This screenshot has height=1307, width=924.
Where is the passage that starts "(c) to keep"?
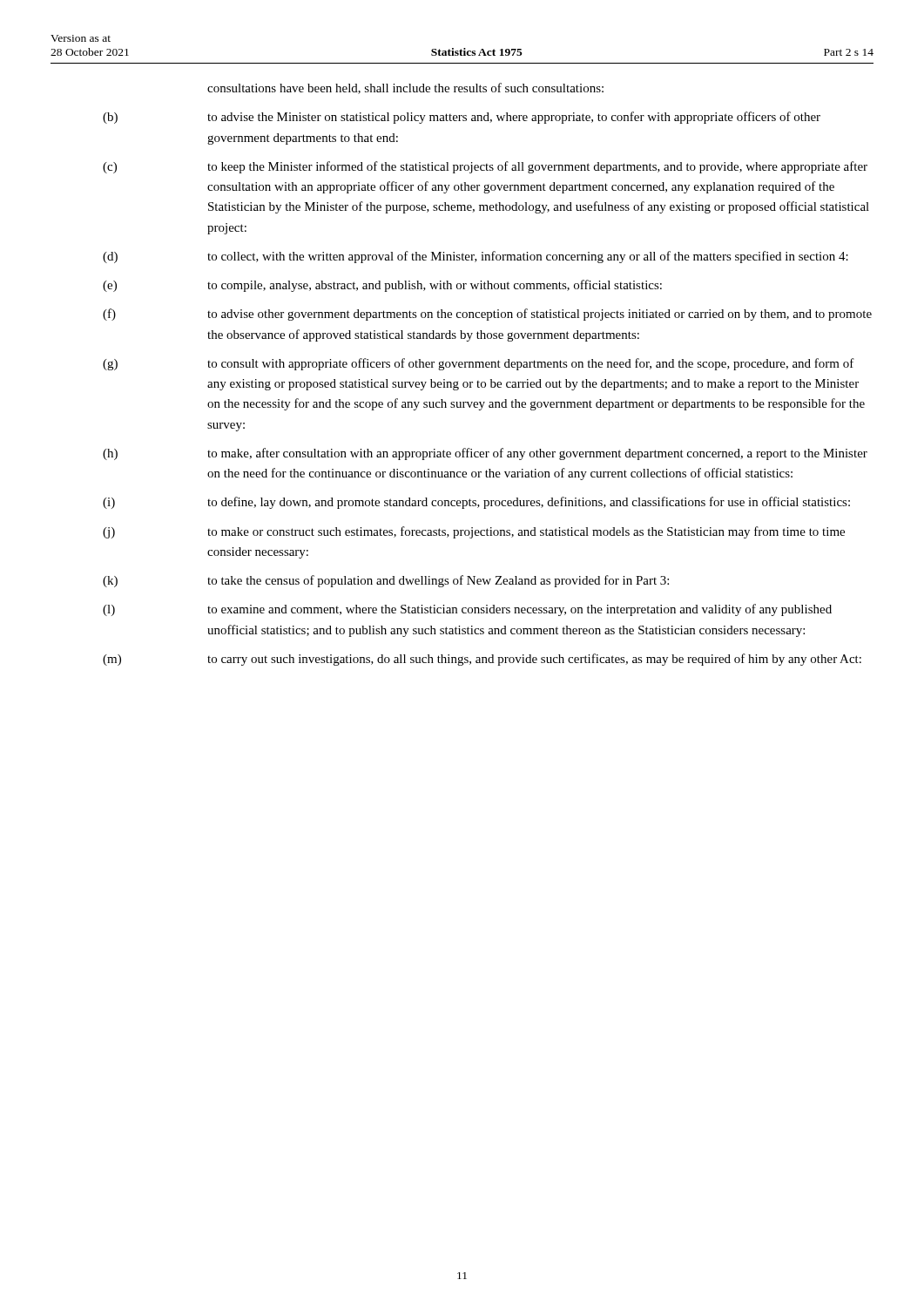tap(462, 197)
